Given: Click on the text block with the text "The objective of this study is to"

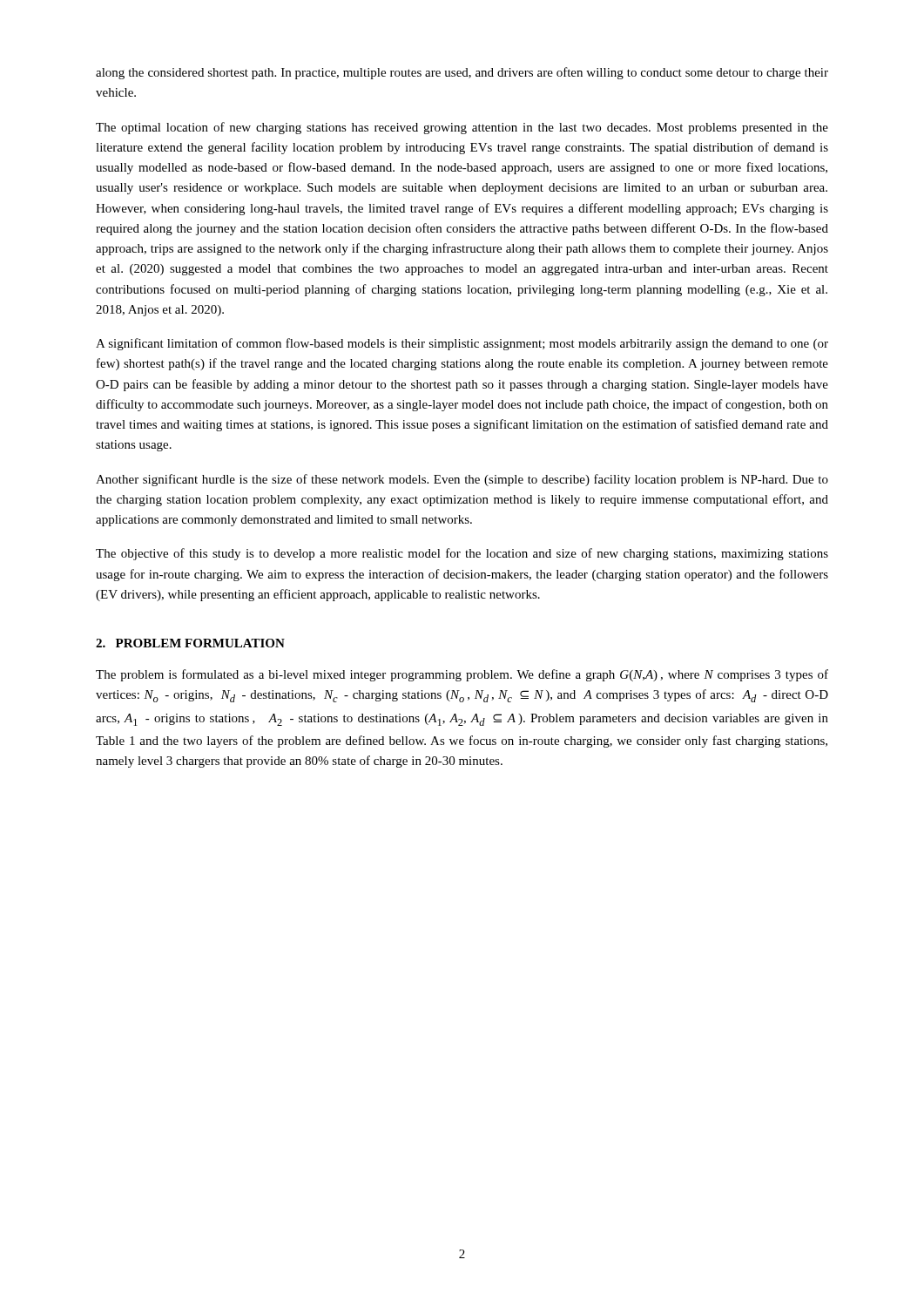Looking at the screenshot, I should coord(462,574).
